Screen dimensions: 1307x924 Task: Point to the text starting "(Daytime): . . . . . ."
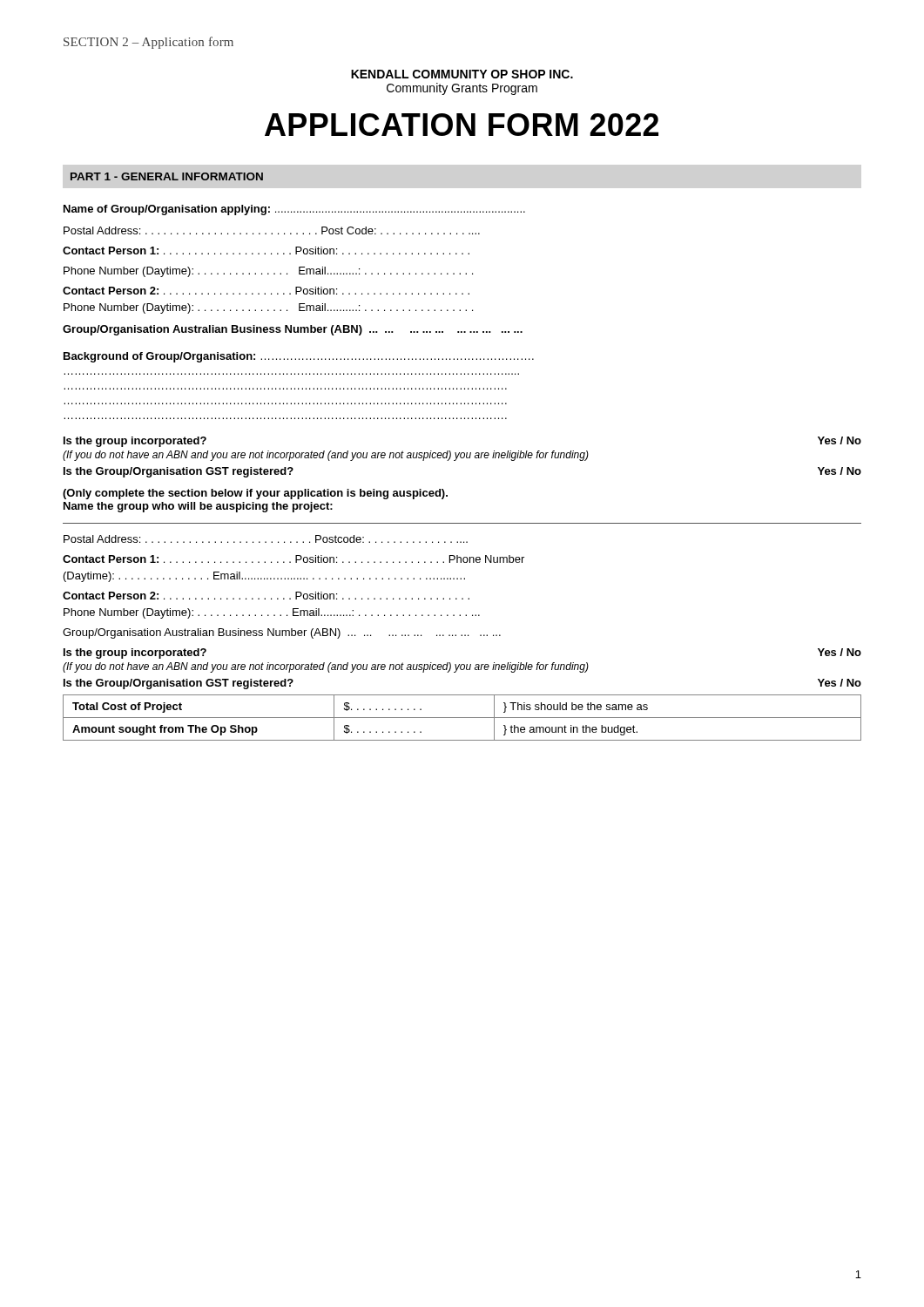pos(265,575)
